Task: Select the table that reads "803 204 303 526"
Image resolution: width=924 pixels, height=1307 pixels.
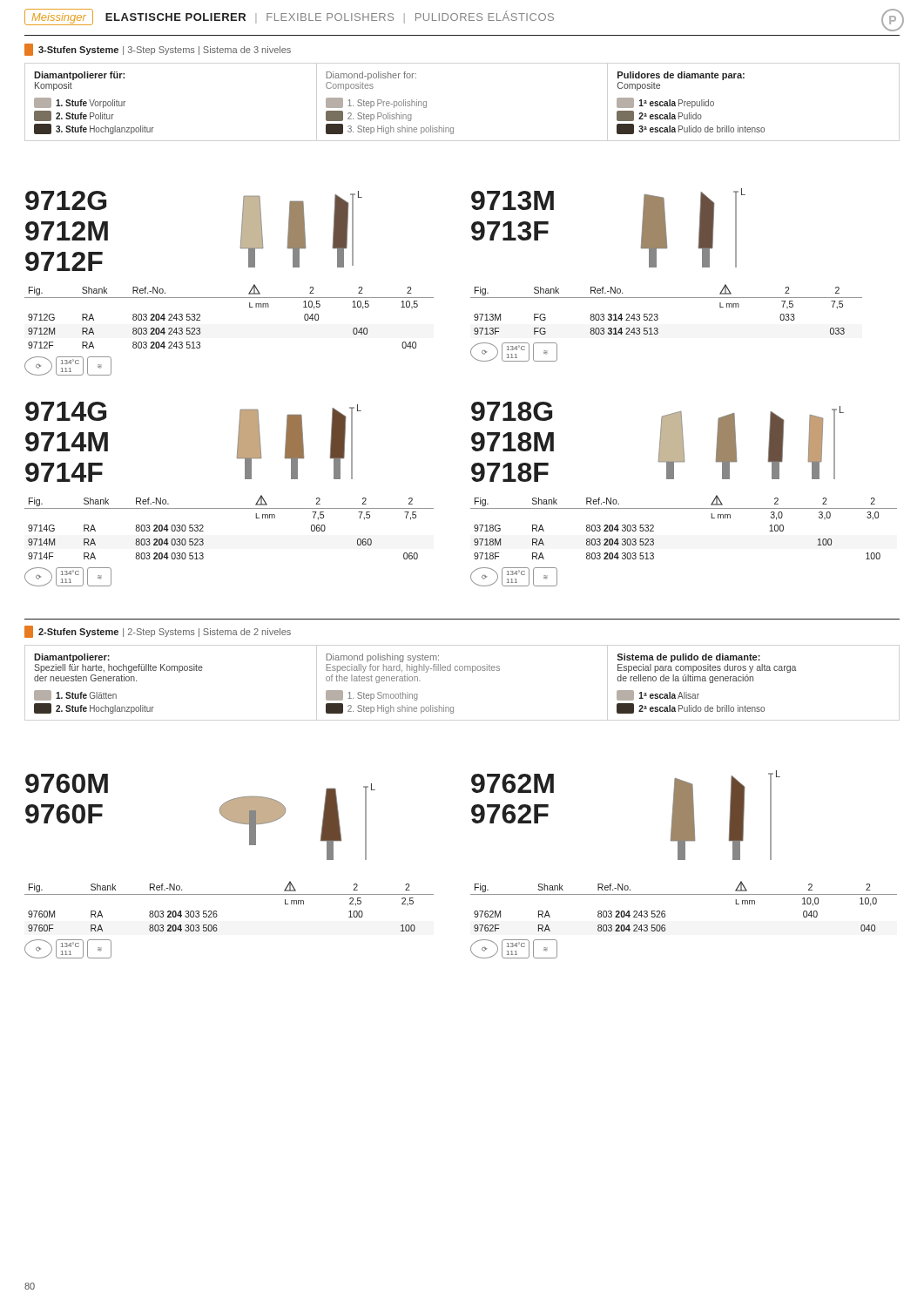Action: [229, 919]
